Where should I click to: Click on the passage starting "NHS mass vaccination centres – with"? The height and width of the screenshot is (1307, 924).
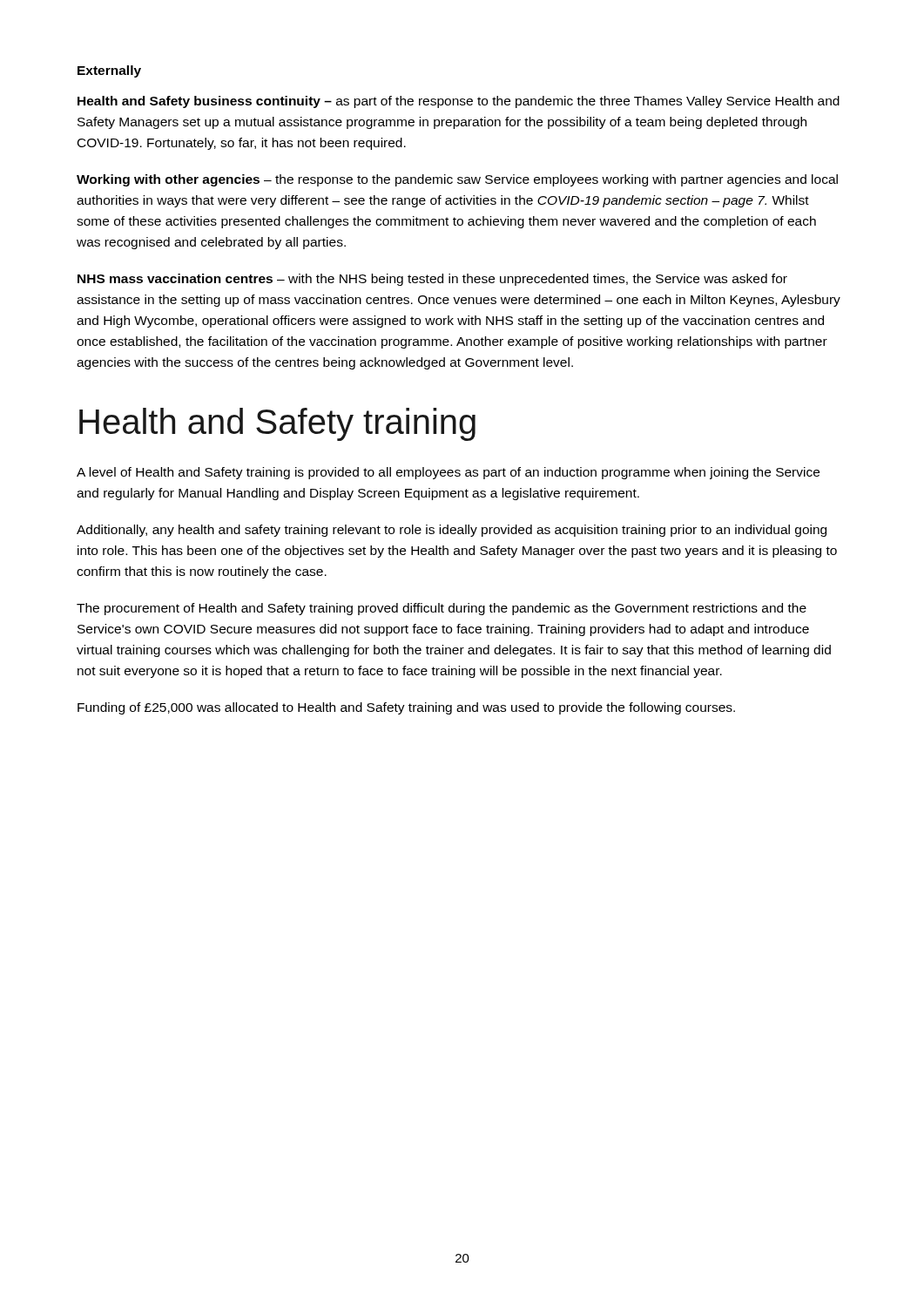coord(458,320)
